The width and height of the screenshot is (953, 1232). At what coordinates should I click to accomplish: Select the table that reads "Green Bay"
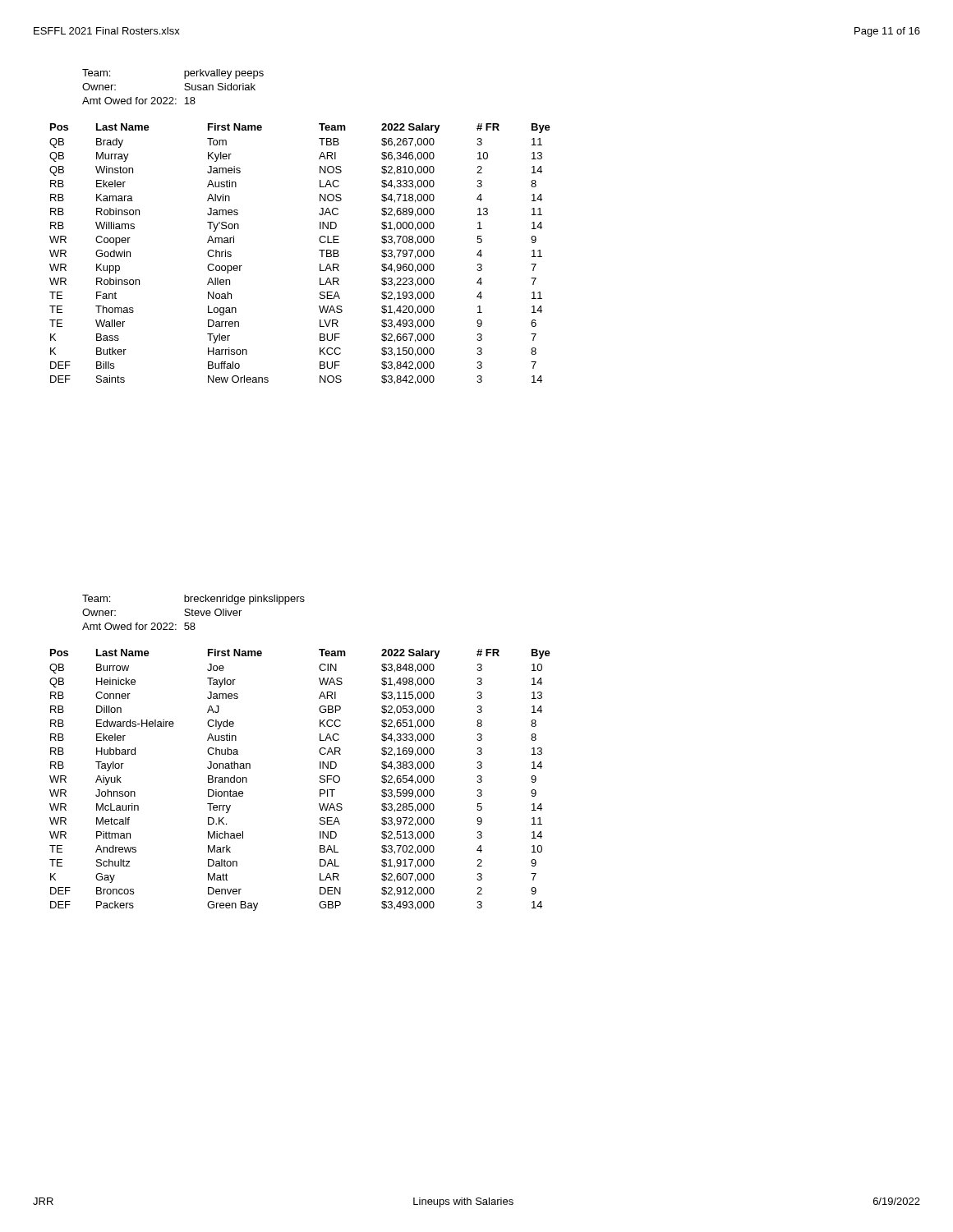[313, 778]
